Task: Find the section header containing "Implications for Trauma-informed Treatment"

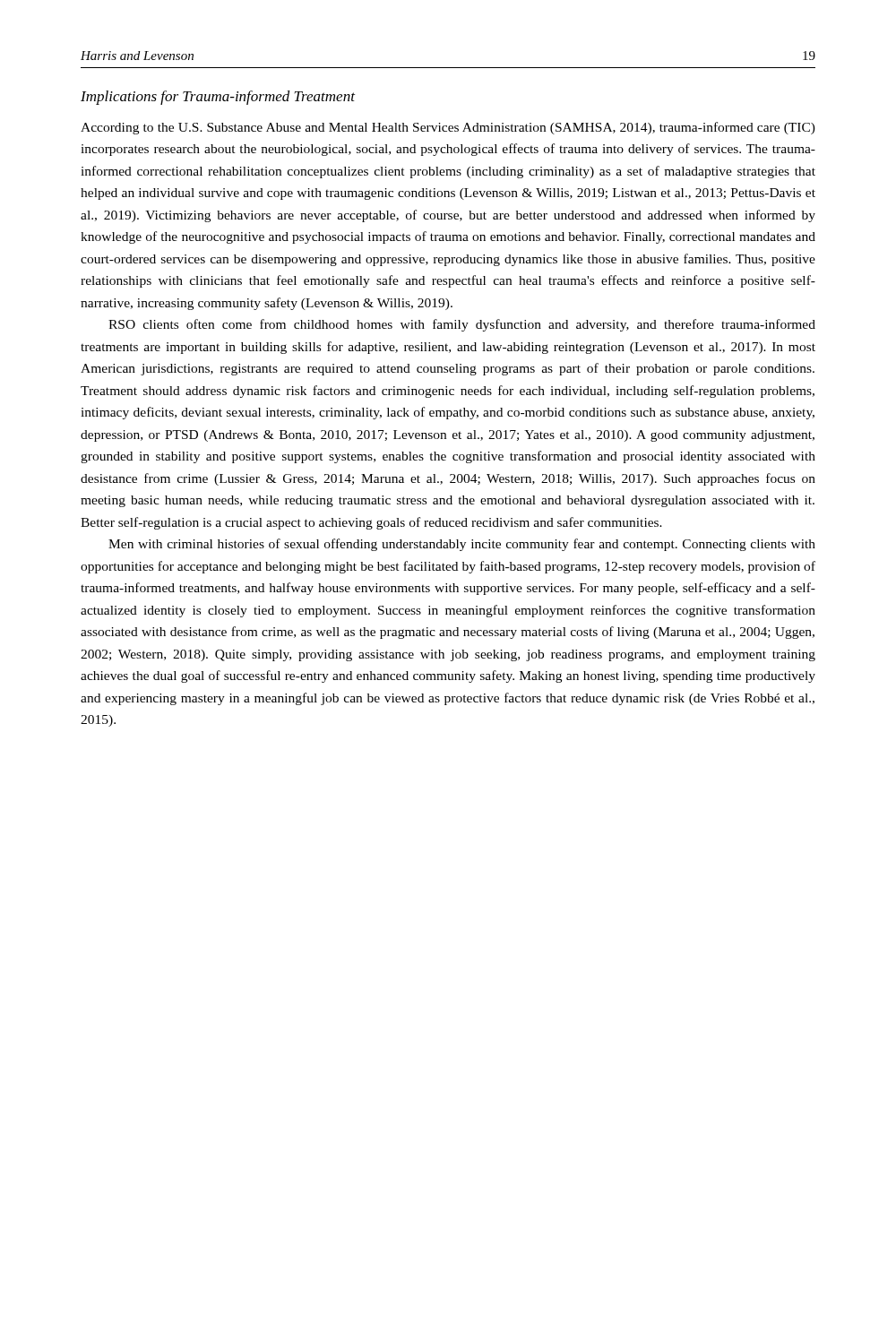Action: click(x=218, y=96)
